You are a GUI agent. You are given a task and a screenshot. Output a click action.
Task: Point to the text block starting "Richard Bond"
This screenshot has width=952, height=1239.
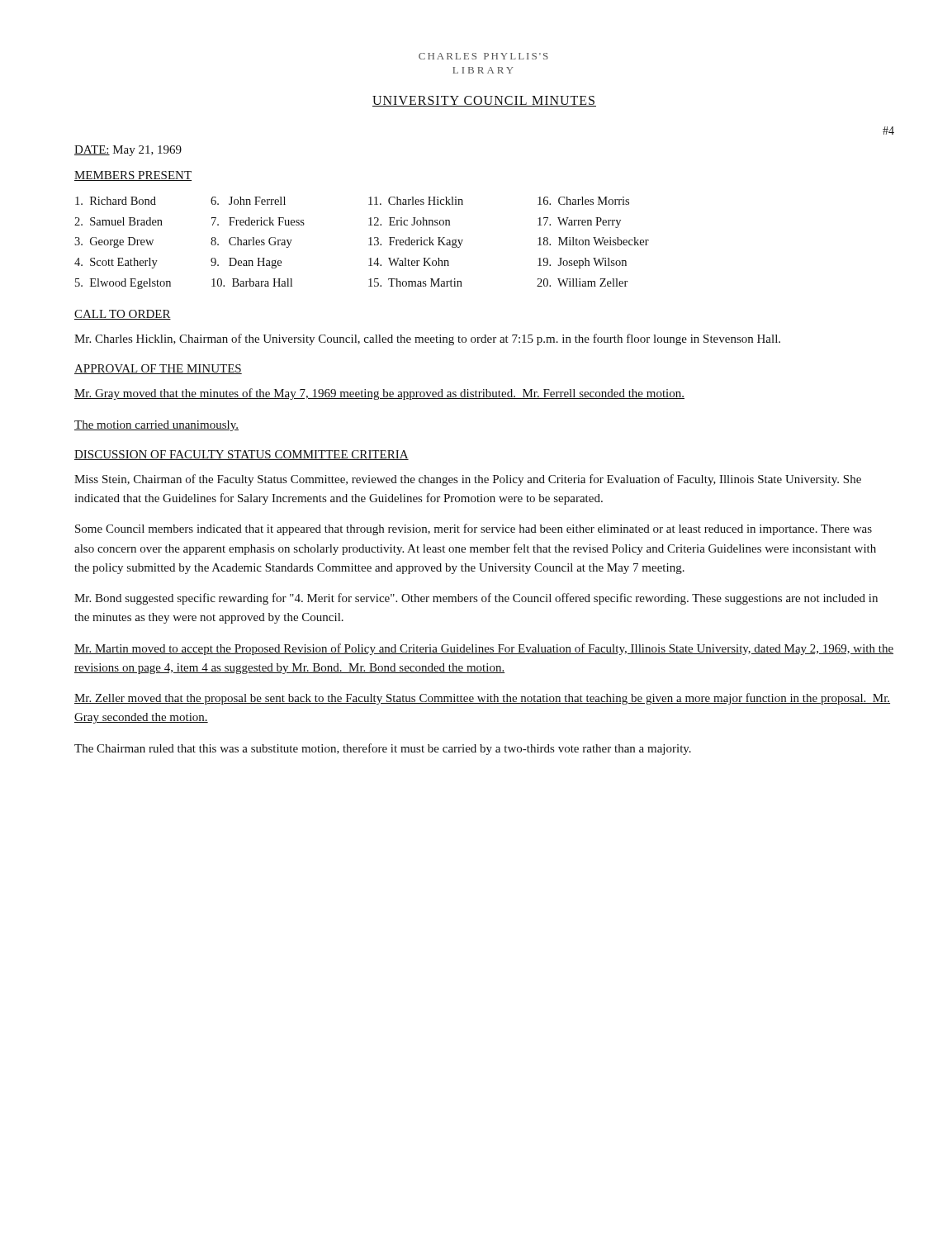point(115,201)
